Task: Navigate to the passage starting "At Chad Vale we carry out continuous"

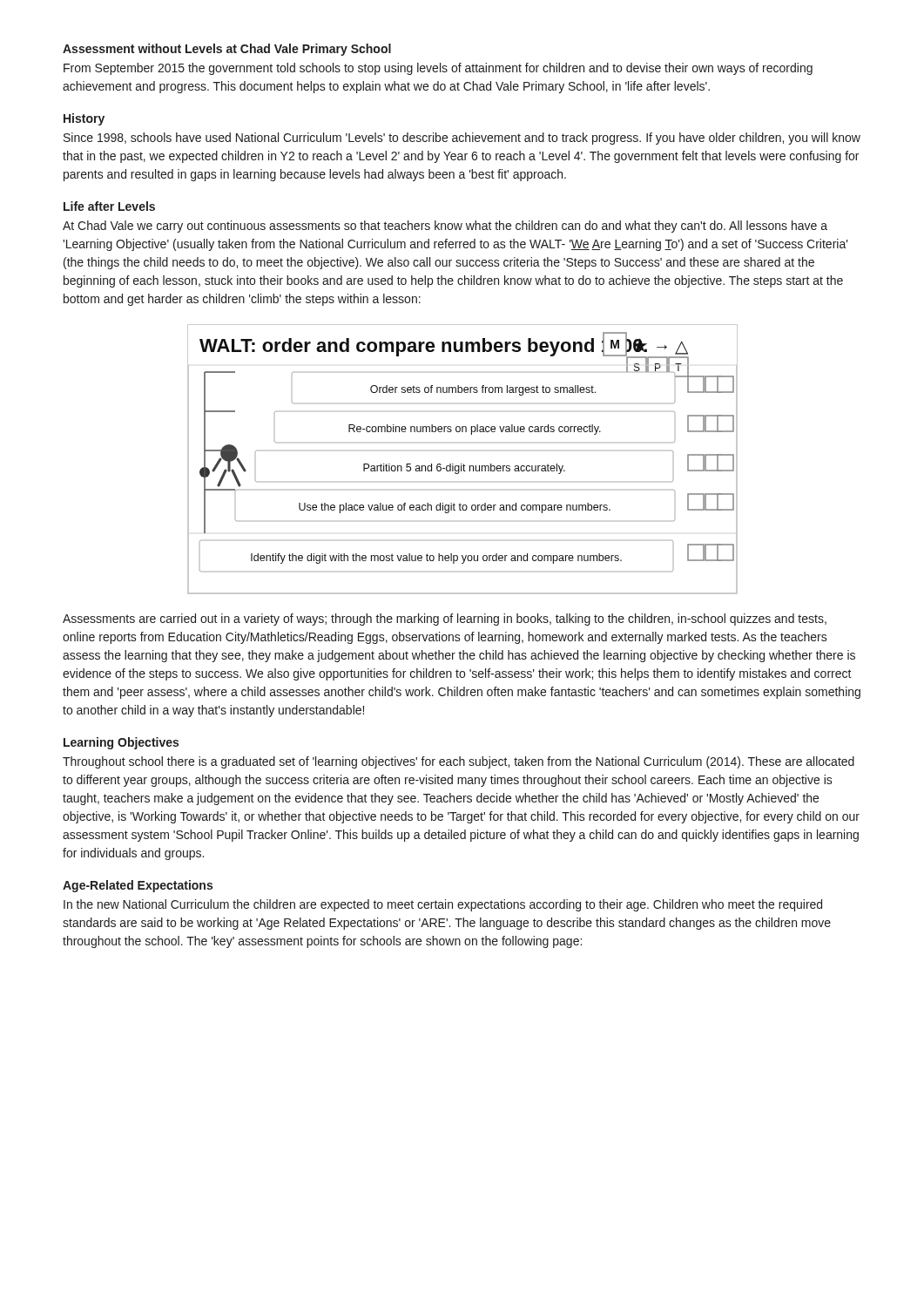Action: click(x=455, y=262)
